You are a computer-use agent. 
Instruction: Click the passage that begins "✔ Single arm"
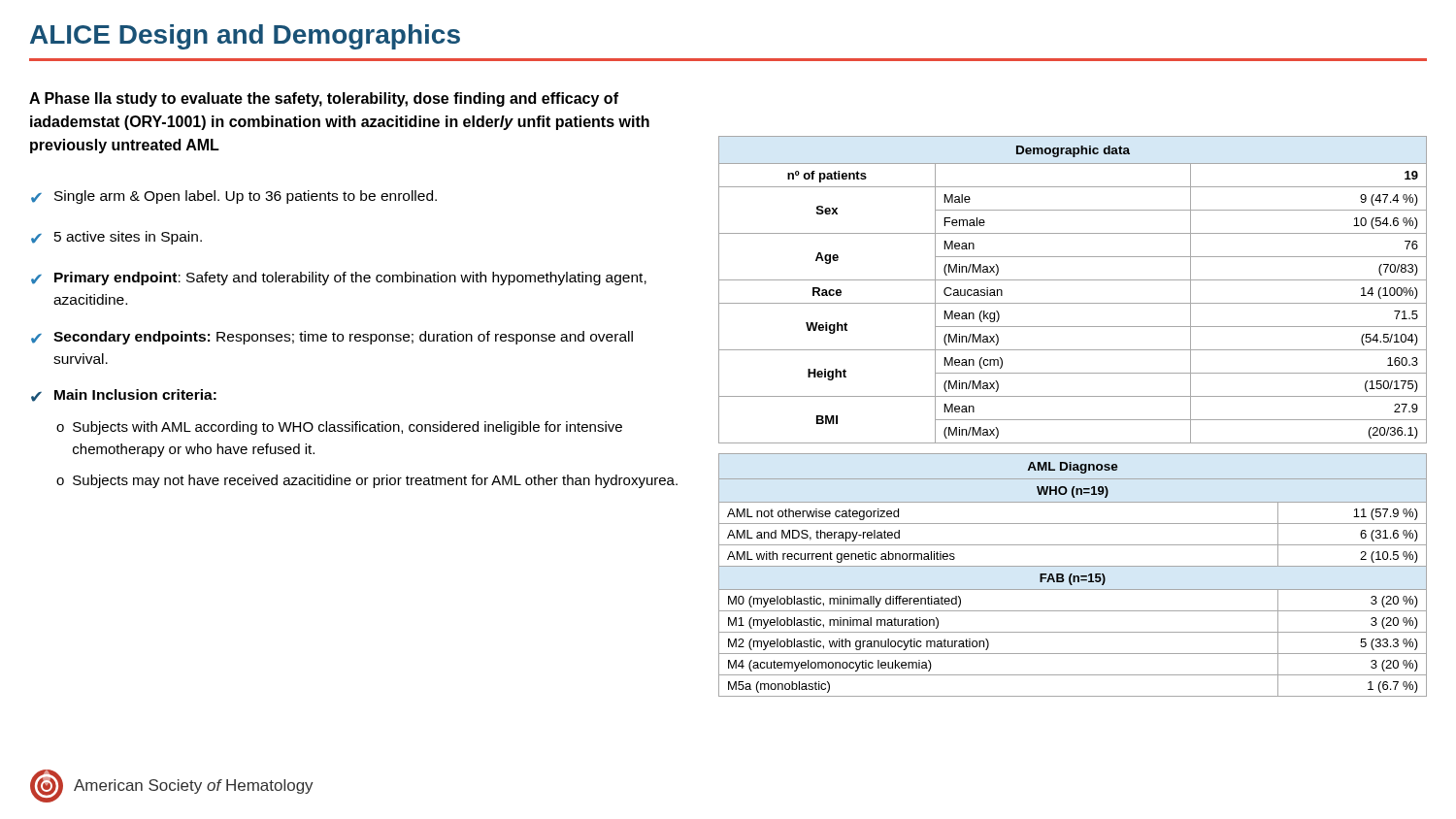(x=234, y=198)
